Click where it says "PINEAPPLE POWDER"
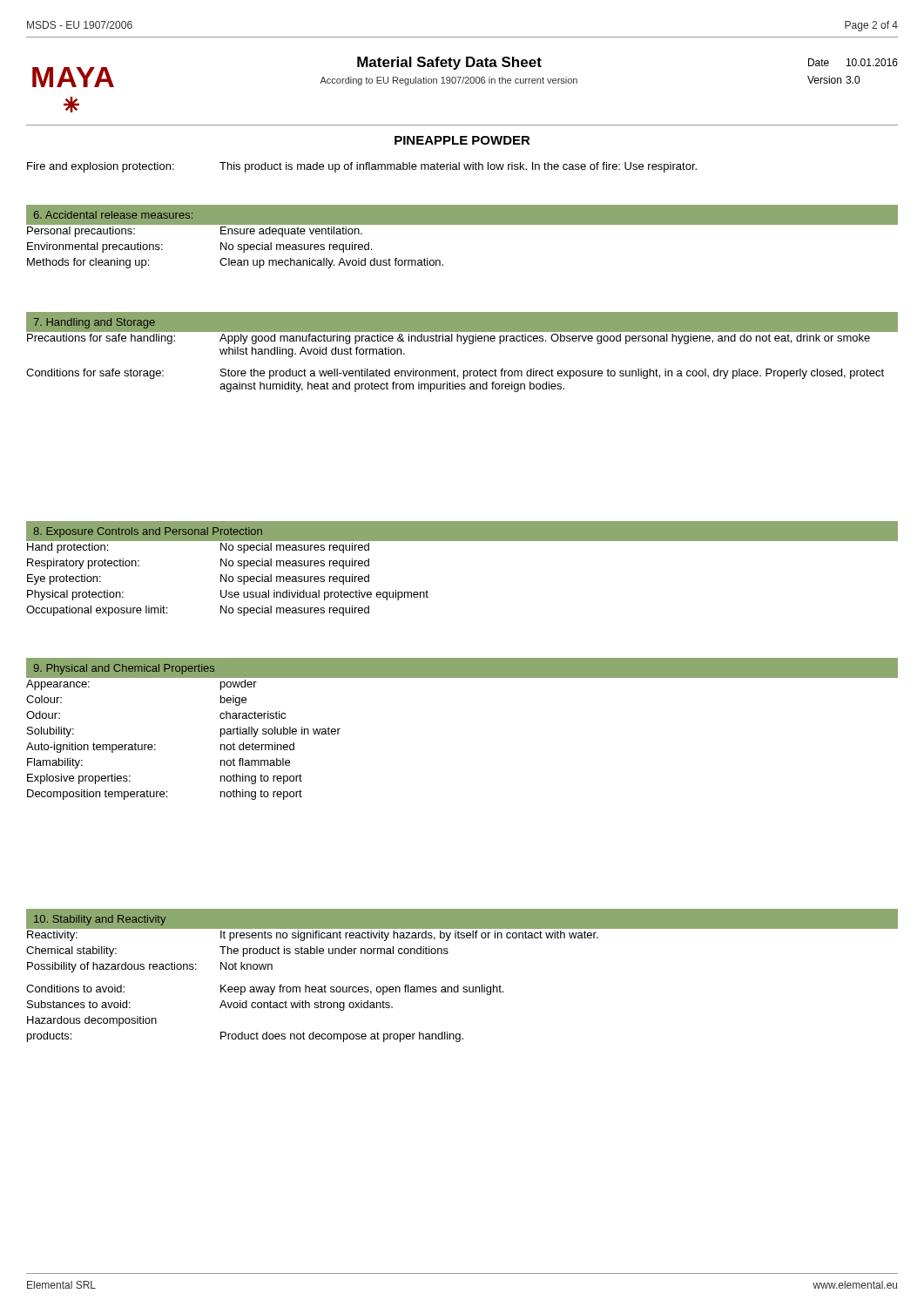The image size is (924, 1307). (x=462, y=140)
